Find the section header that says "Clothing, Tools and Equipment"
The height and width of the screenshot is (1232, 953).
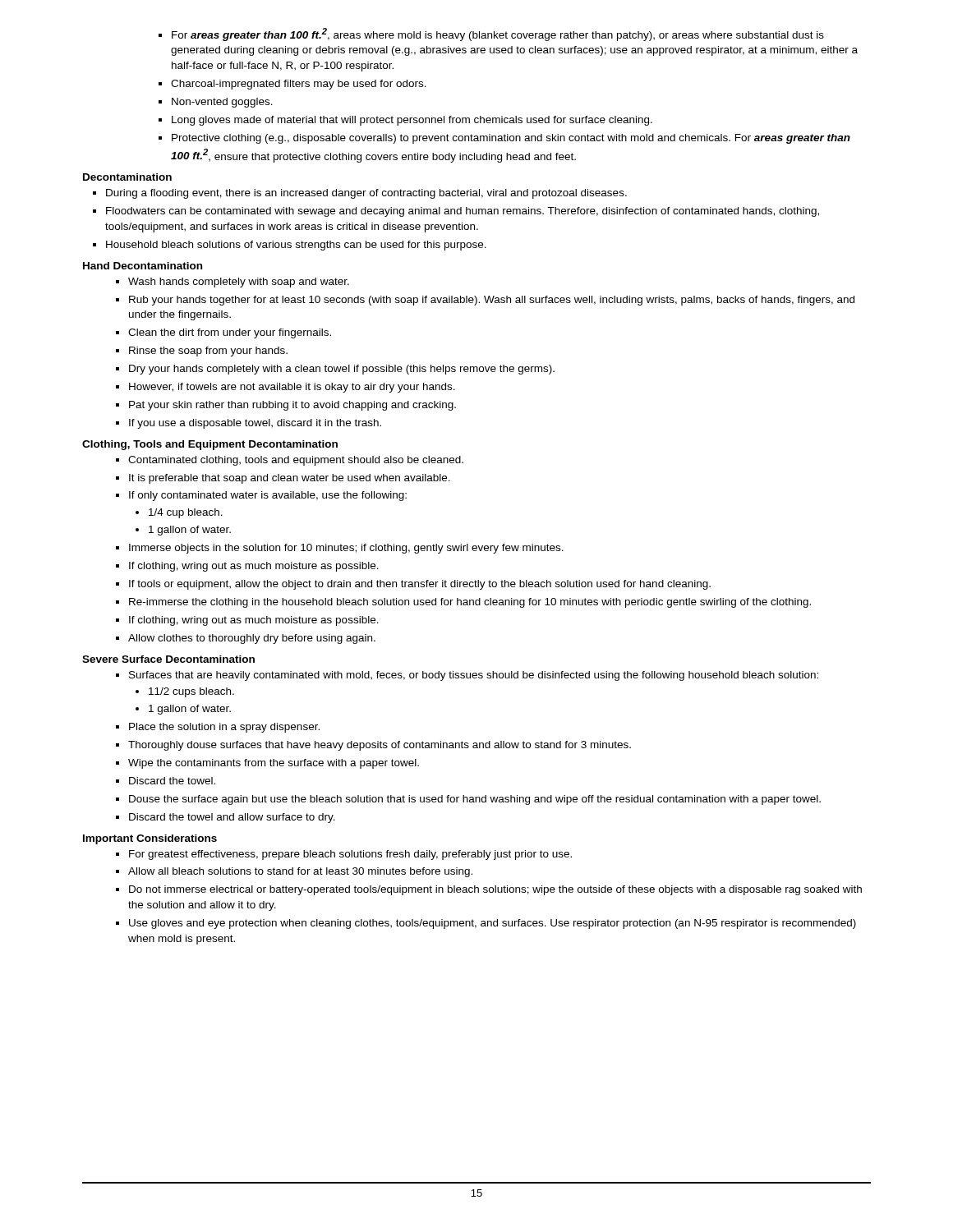coord(210,444)
